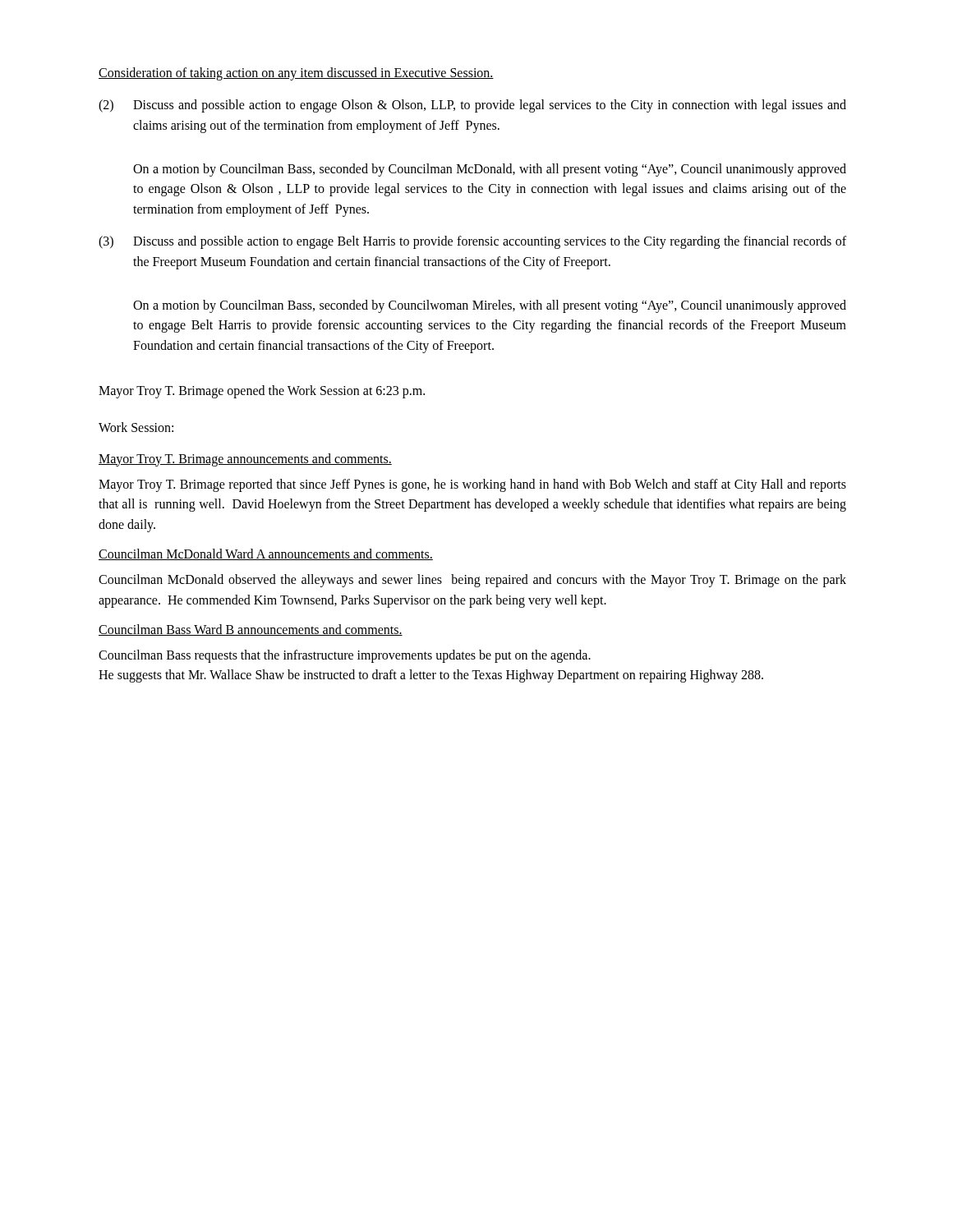Where is the passage that starts "Councilman McDonald observed the alleyways and sewer"?
This screenshot has height=1232, width=953.
472,590
